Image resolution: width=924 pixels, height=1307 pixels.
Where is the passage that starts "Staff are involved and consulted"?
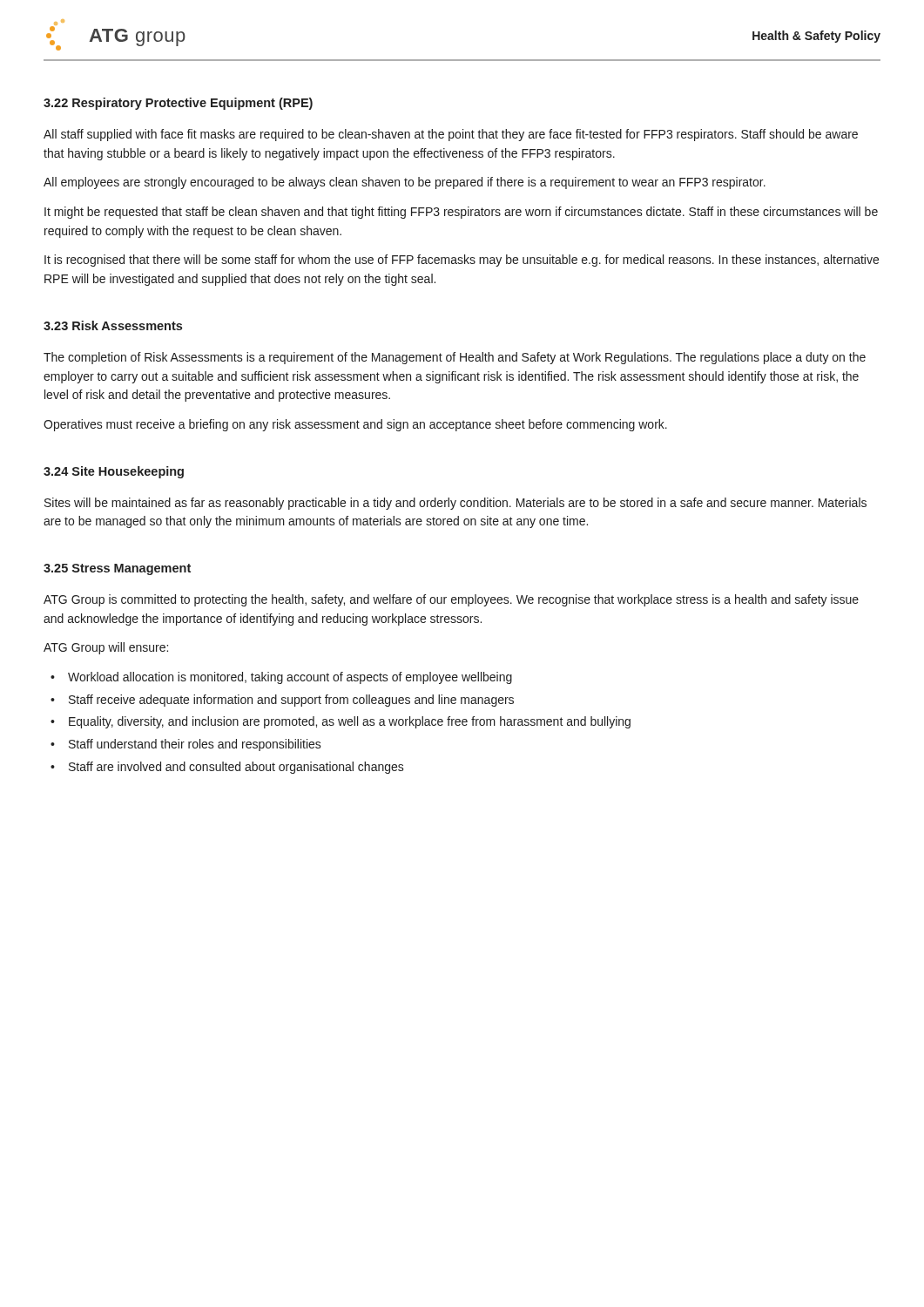click(x=236, y=767)
